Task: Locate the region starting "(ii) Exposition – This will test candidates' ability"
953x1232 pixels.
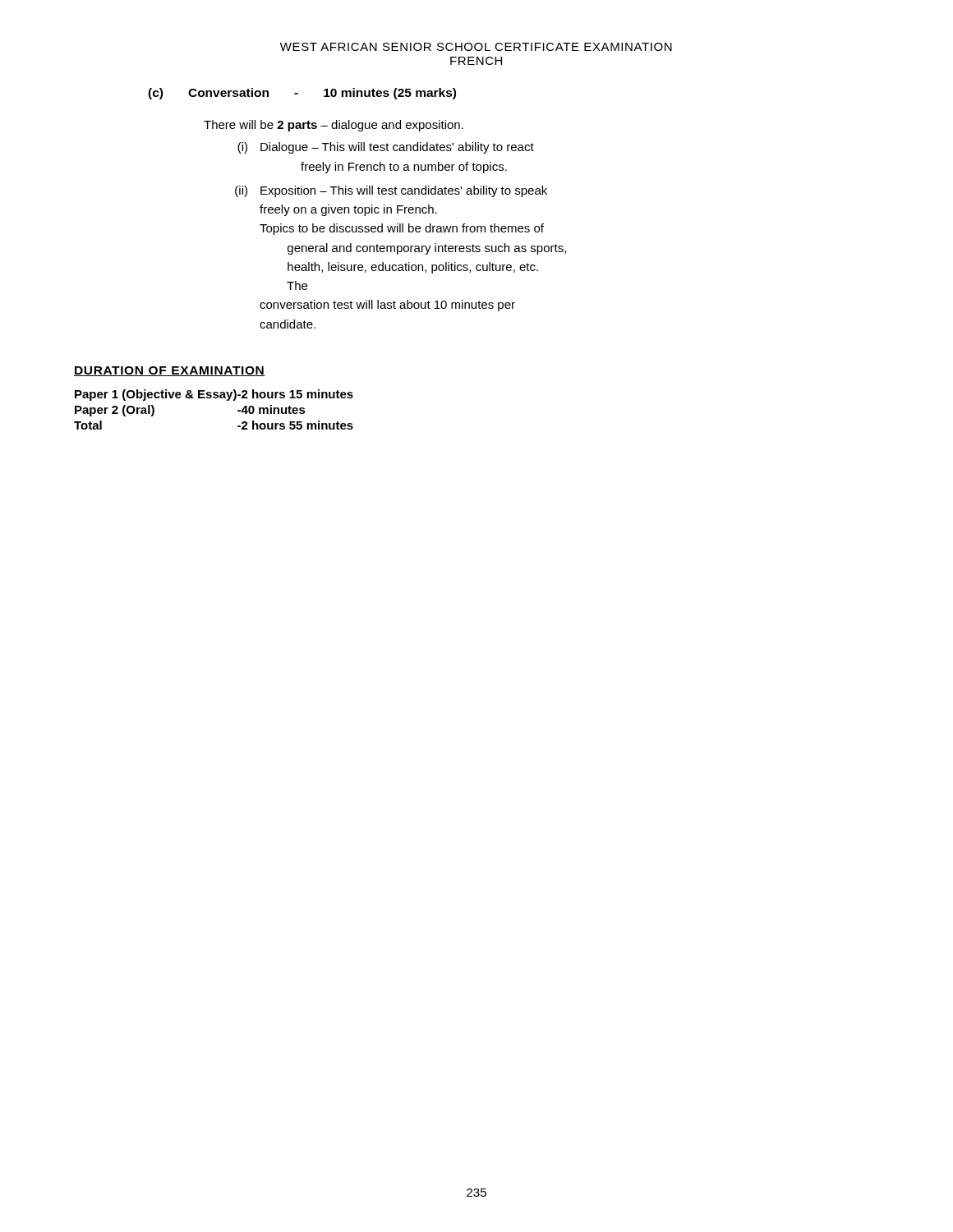Action: coord(537,257)
